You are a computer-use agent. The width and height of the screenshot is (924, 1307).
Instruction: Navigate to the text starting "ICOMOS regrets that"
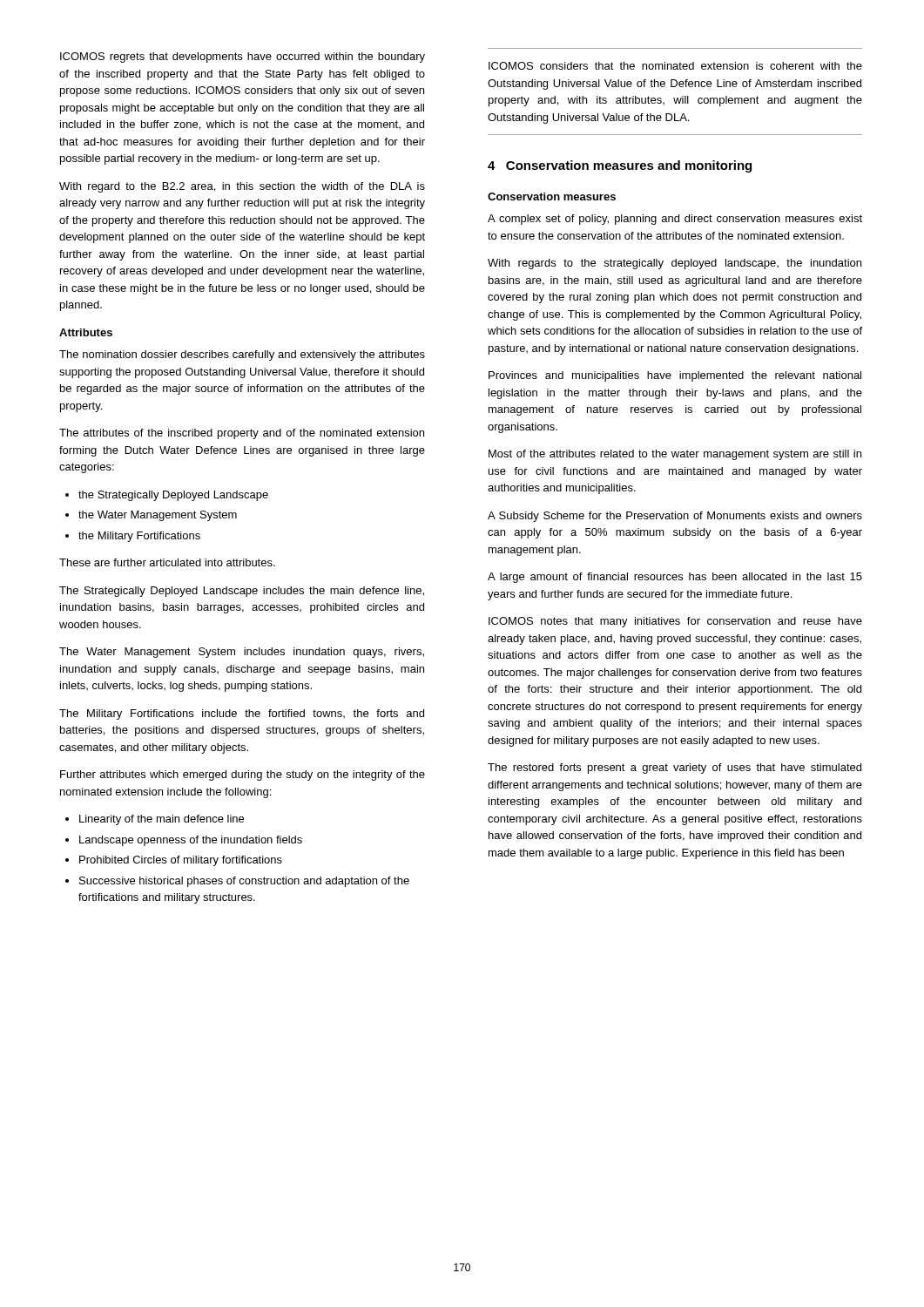click(x=242, y=107)
